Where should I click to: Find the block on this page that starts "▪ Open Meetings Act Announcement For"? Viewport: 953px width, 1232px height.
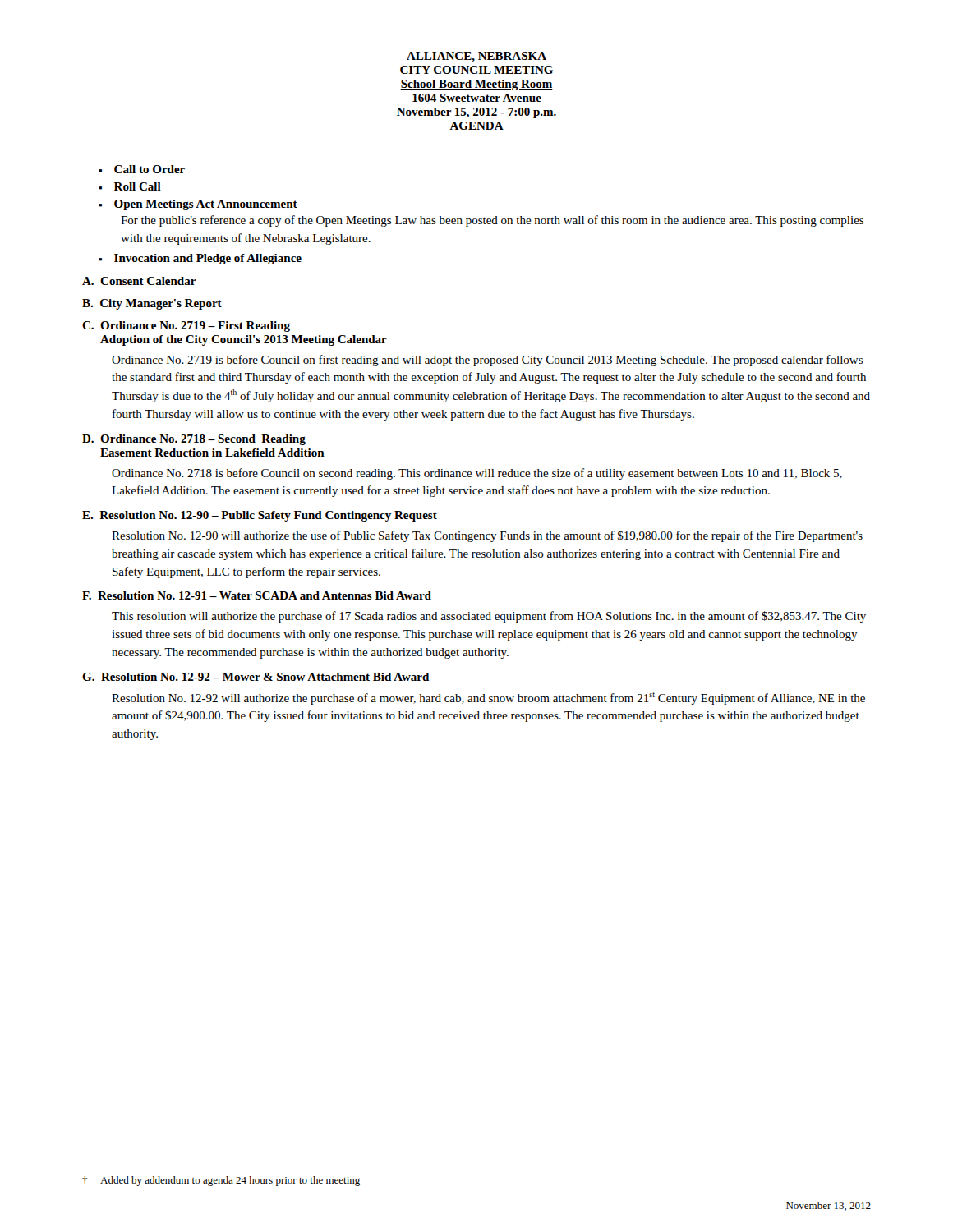pyautogui.click(x=485, y=222)
